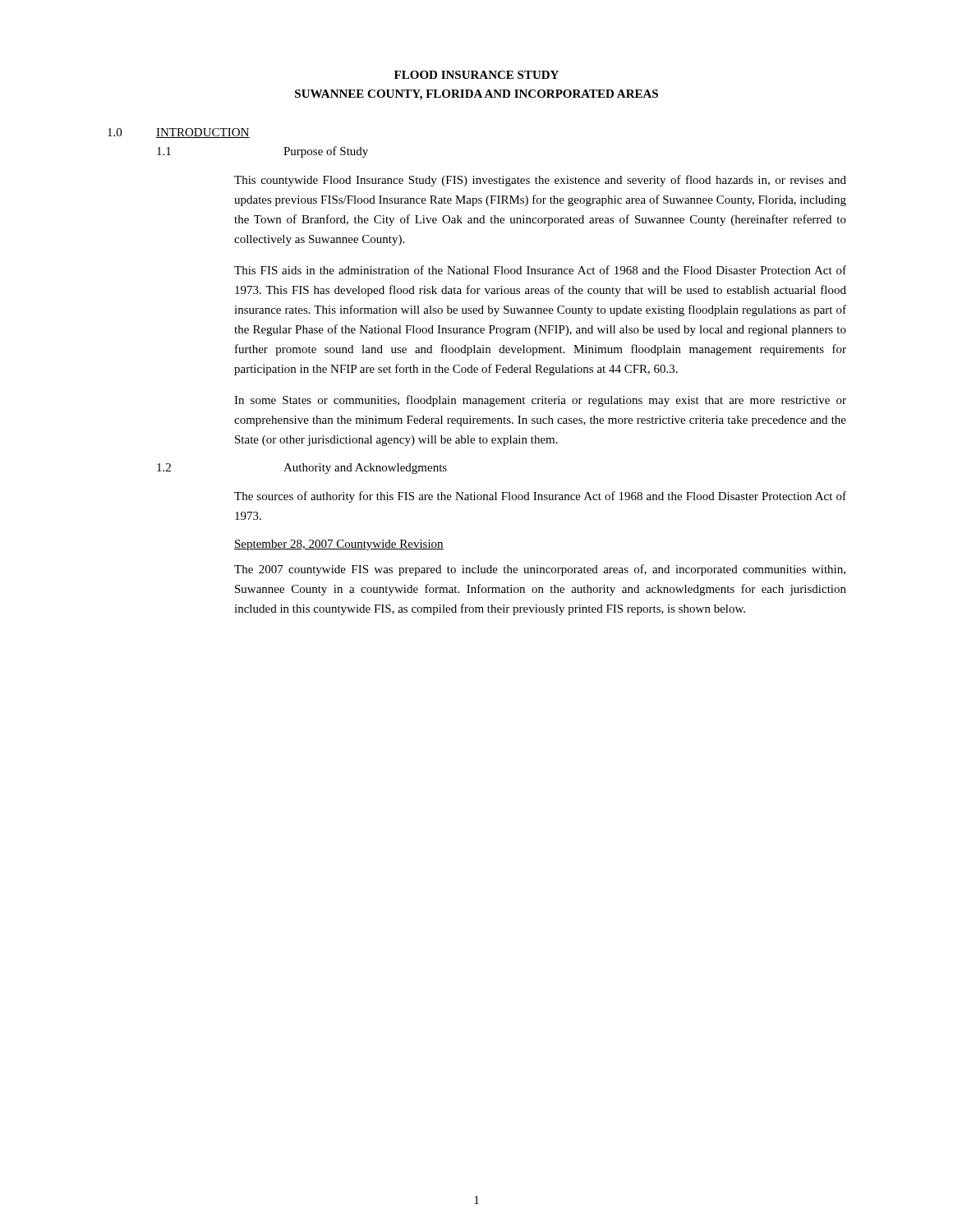
Task: Find the text block that reads "The sources of authority for this"
Action: tap(540, 506)
